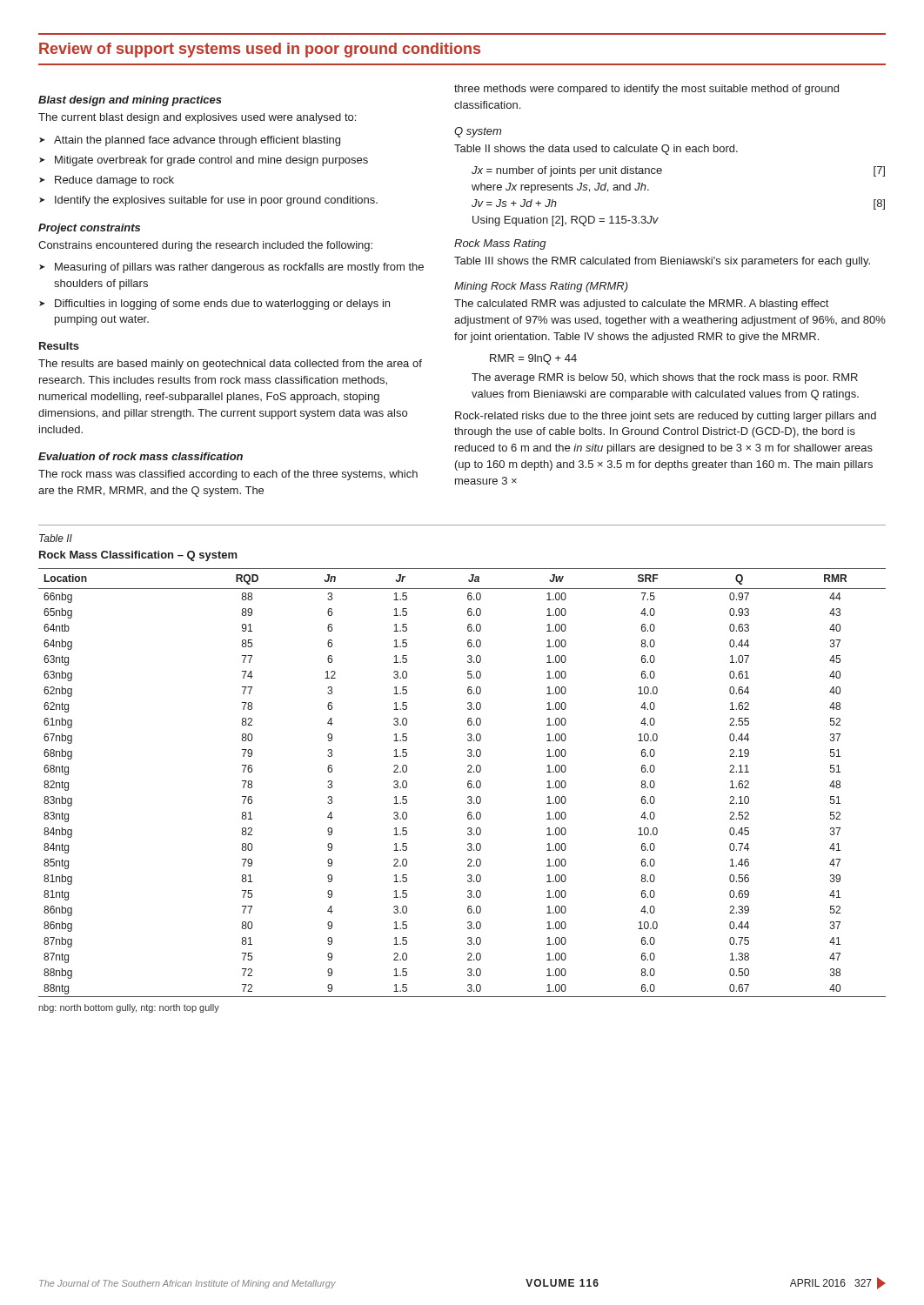Locate the title with the text "Review of support systems used in"
Screen dimensions: 1305x924
[462, 49]
